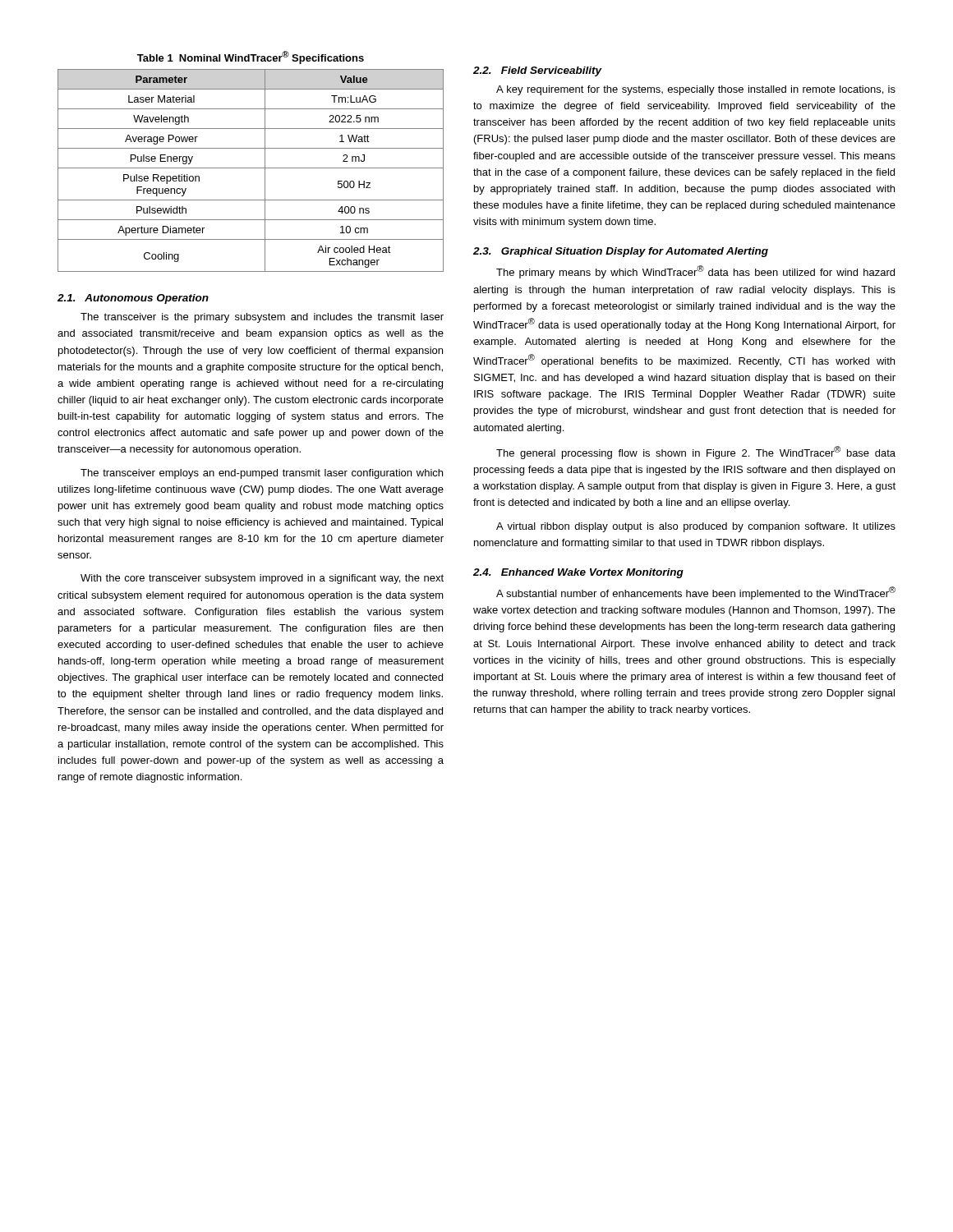
Task: Navigate to the text block starting "A key requirement for the systems, especially"
Action: pyautogui.click(x=684, y=156)
